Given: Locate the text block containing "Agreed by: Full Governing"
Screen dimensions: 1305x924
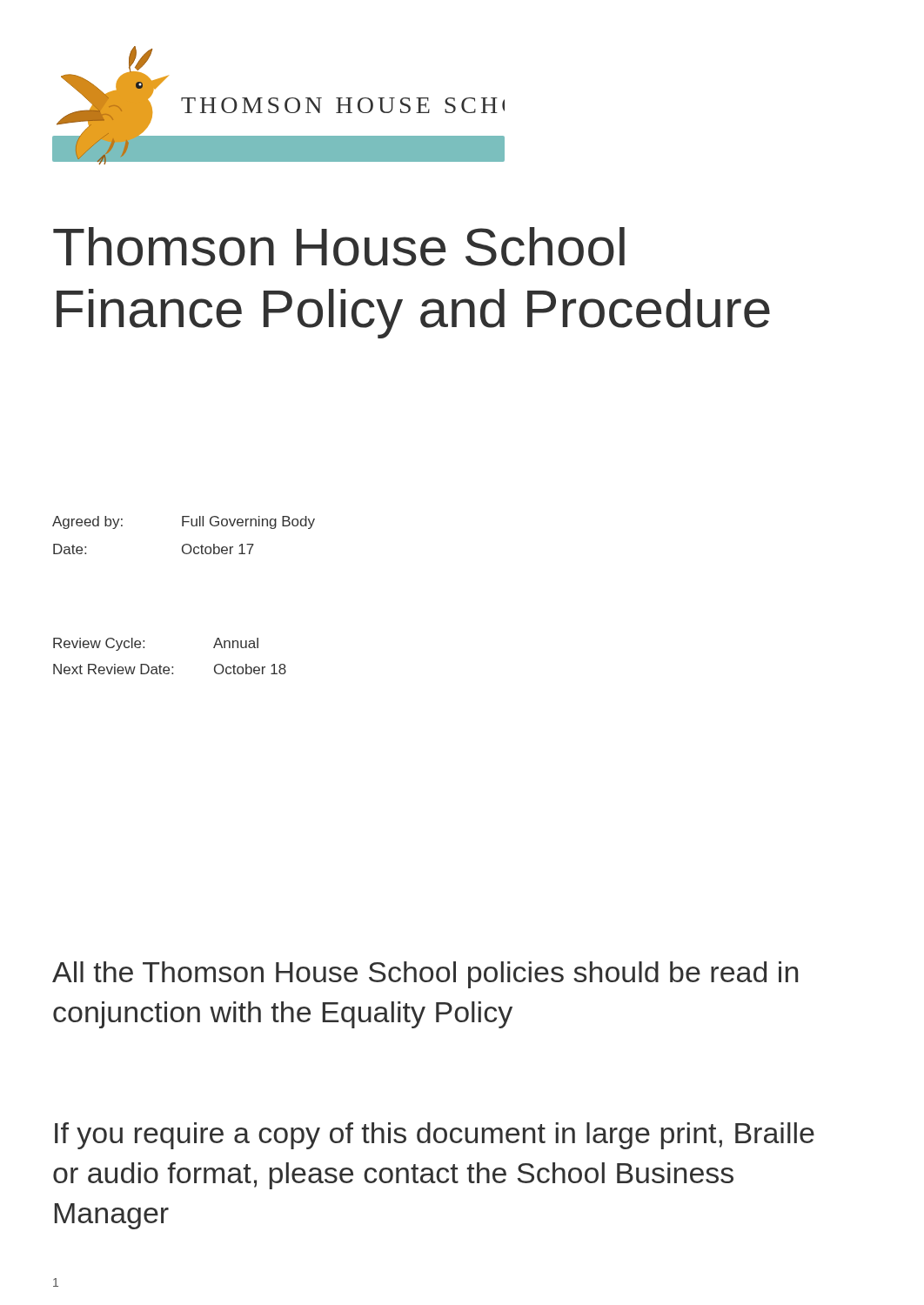Looking at the screenshot, I should click(x=270, y=536).
